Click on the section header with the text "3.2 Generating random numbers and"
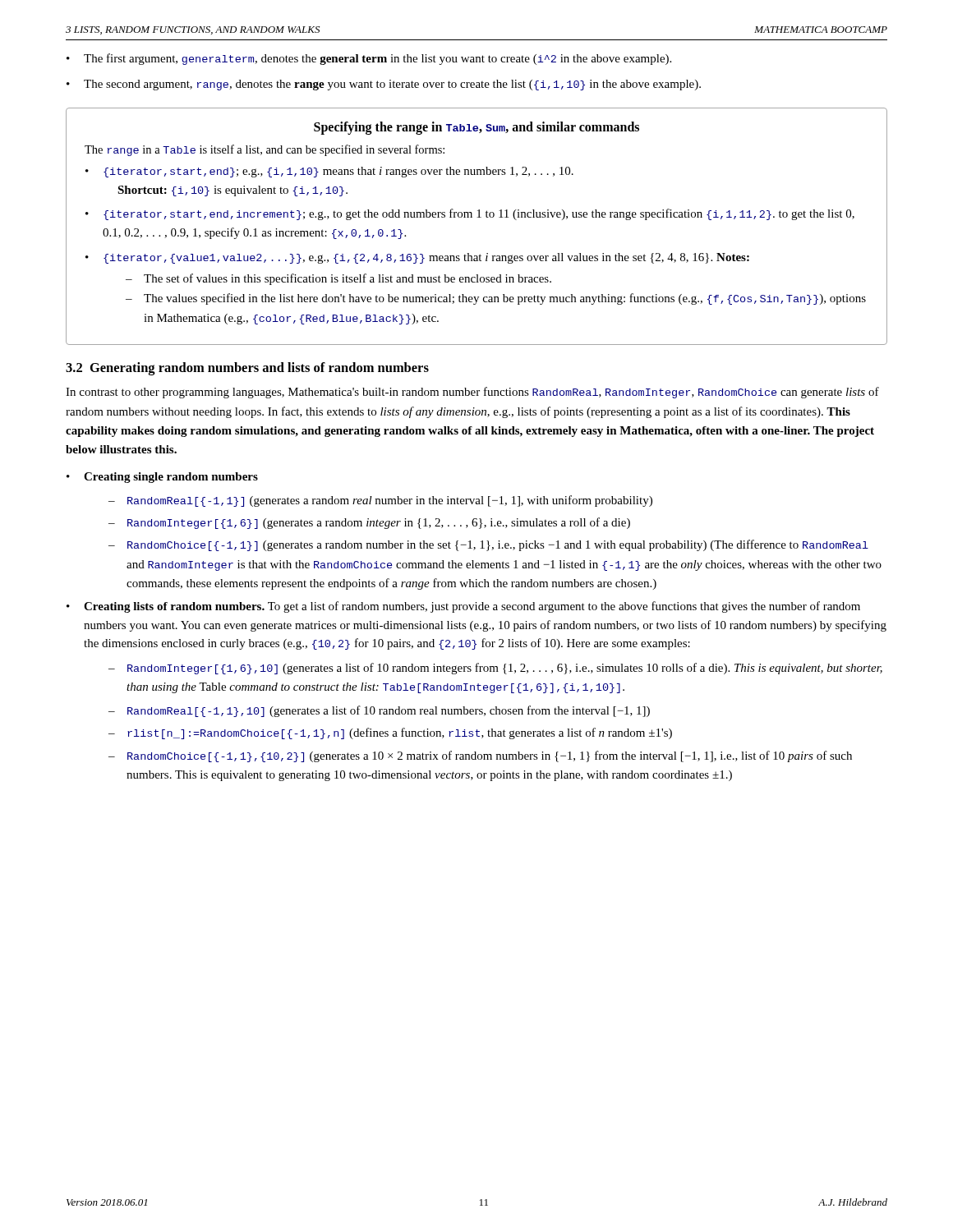This screenshot has height=1232, width=953. pyautogui.click(x=247, y=367)
